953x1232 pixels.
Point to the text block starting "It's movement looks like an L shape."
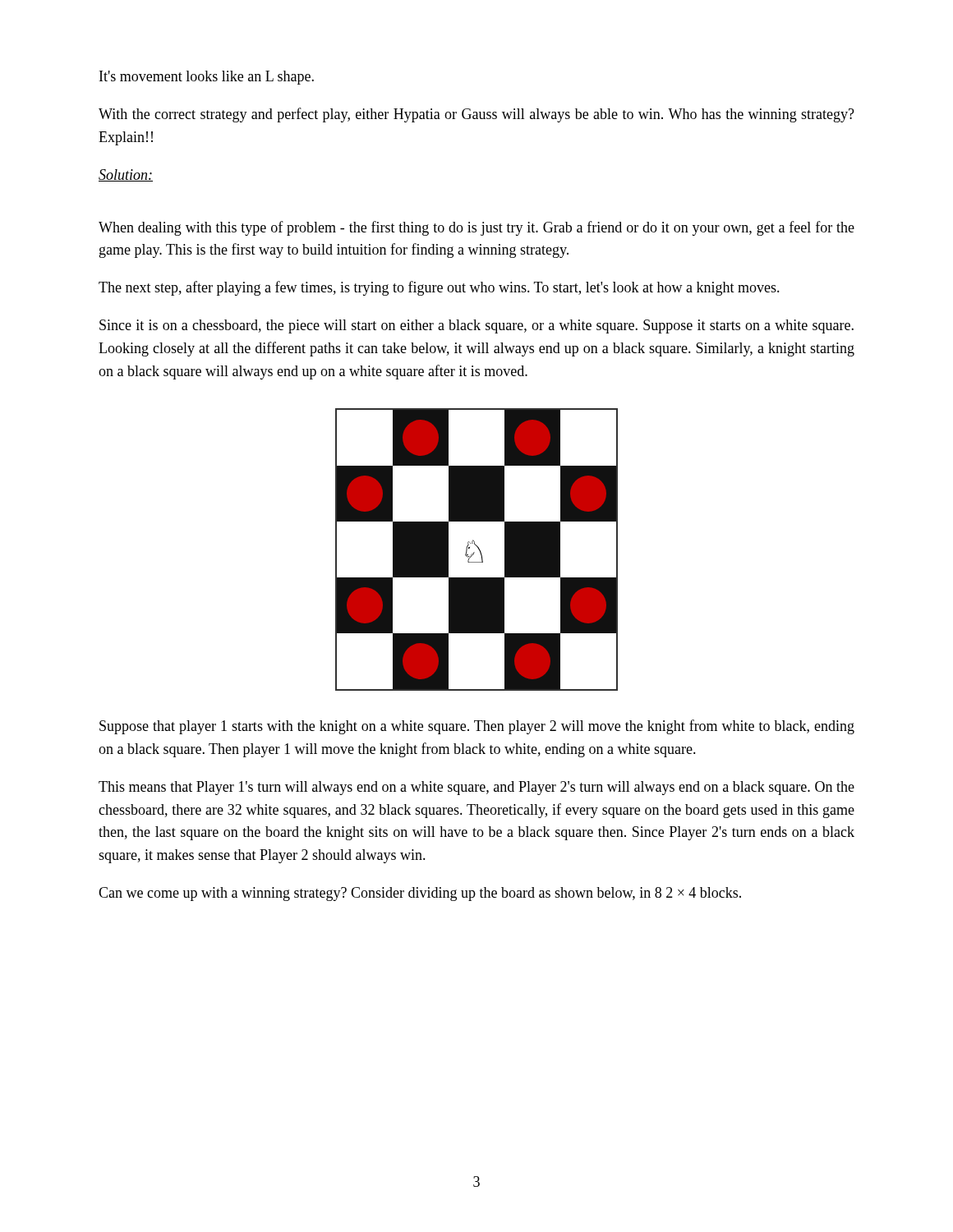(207, 78)
